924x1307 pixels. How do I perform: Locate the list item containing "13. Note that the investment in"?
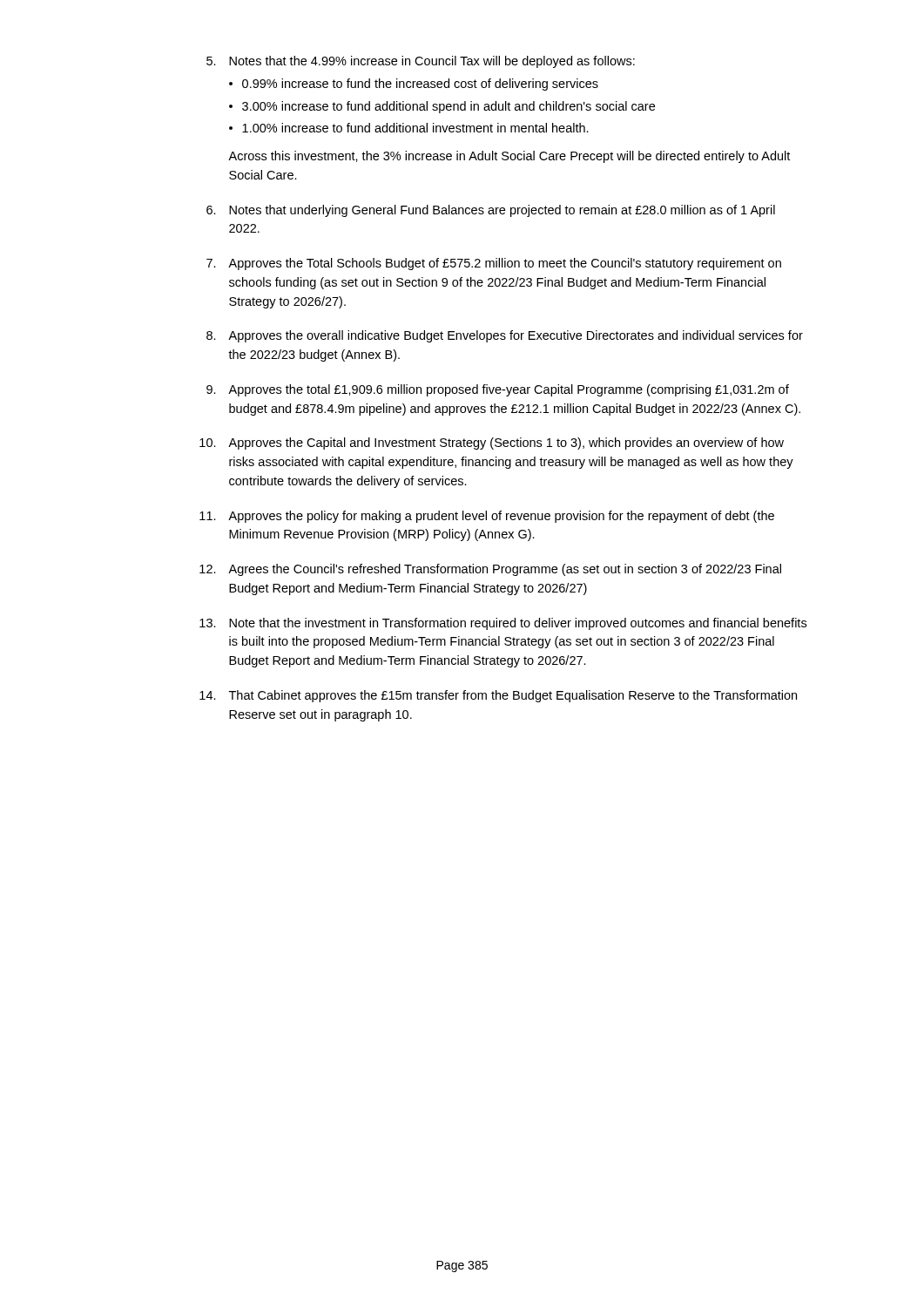click(497, 642)
